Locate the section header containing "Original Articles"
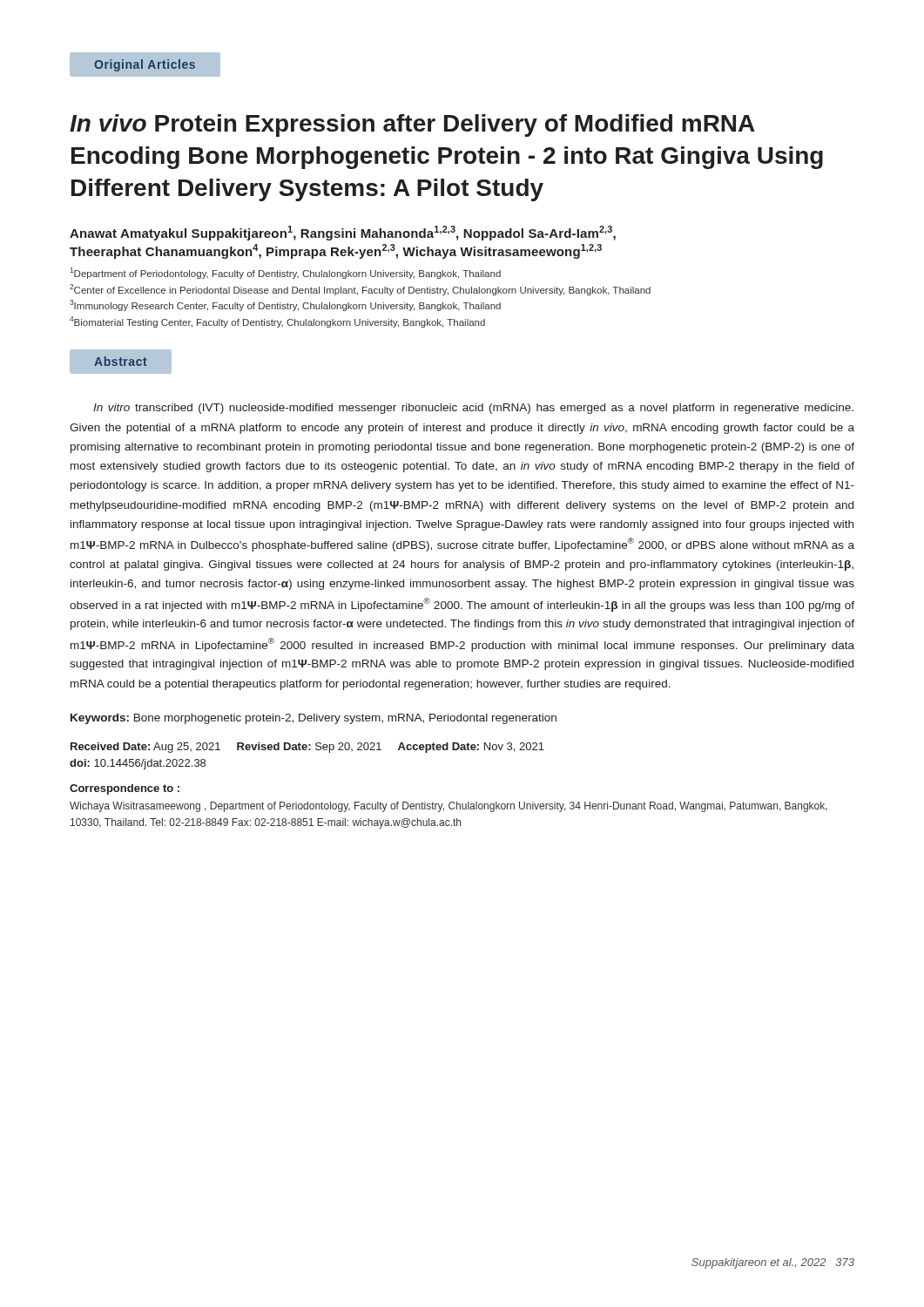 (x=145, y=65)
